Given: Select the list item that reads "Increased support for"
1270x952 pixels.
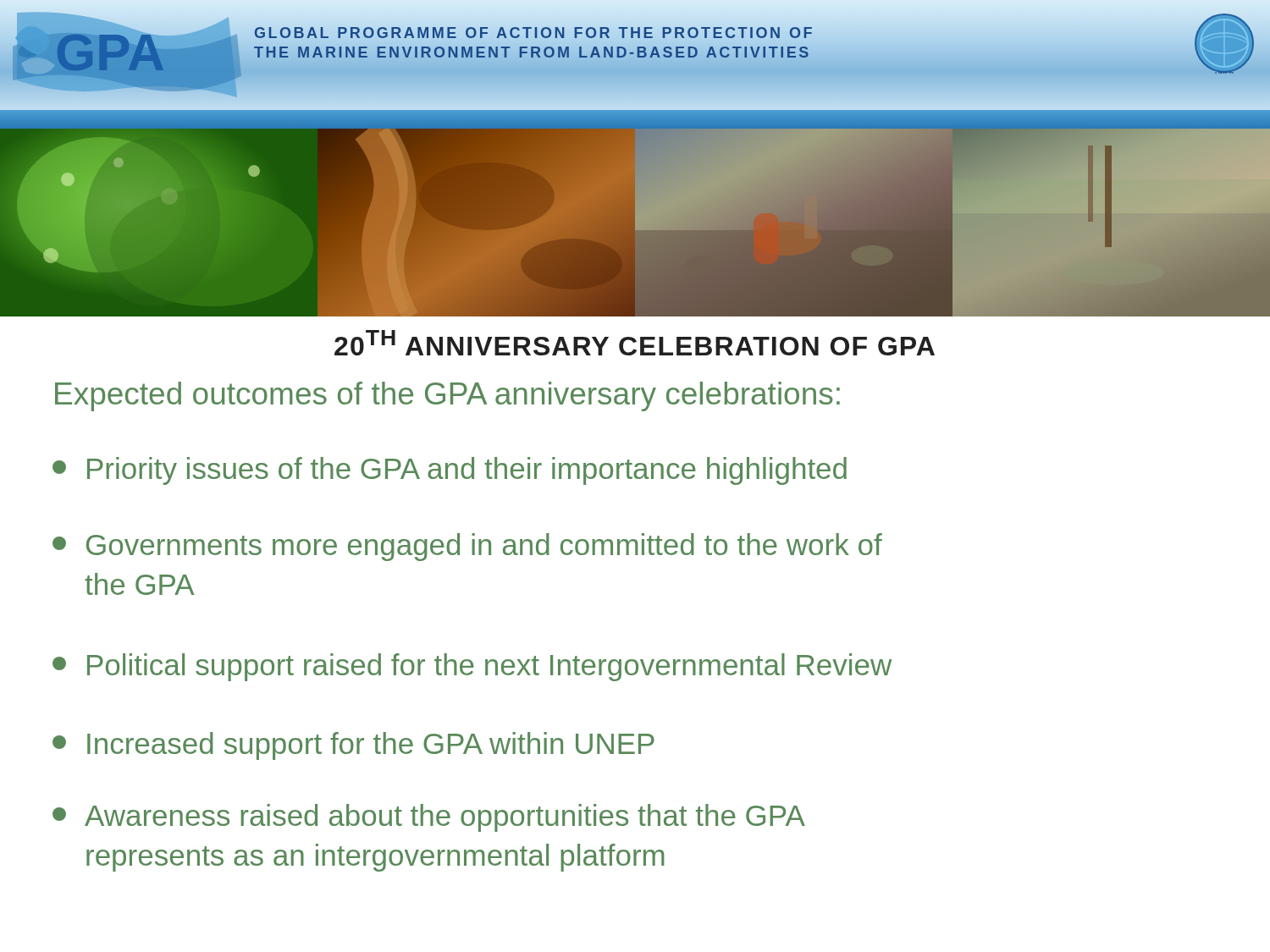Looking at the screenshot, I should coord(354,744).
